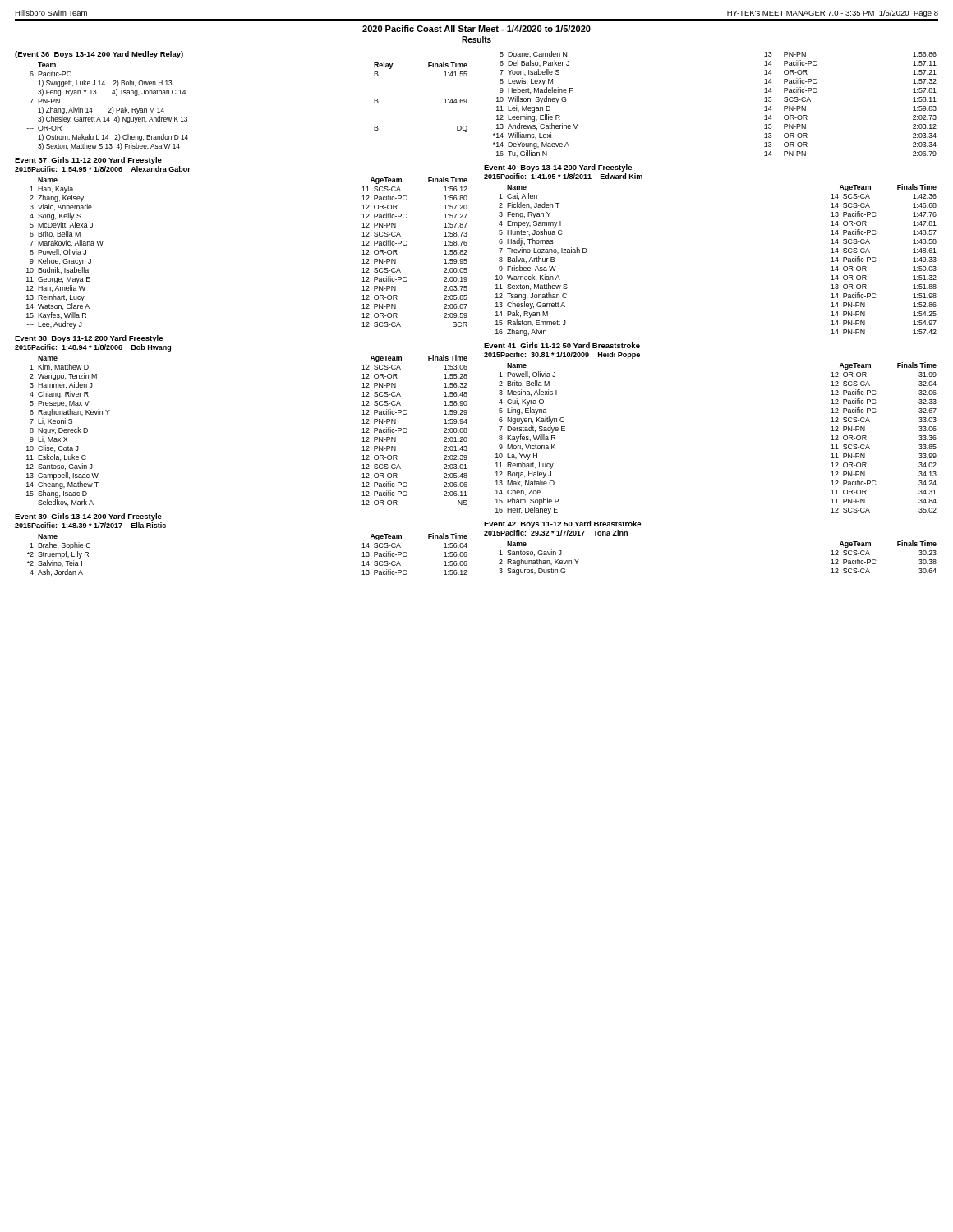This screenshot has width=953, height=1232.
Task: Navigate to the region starting "2015Pacific: 1:41.95 * 1/8/2011"
Action: 563,177
